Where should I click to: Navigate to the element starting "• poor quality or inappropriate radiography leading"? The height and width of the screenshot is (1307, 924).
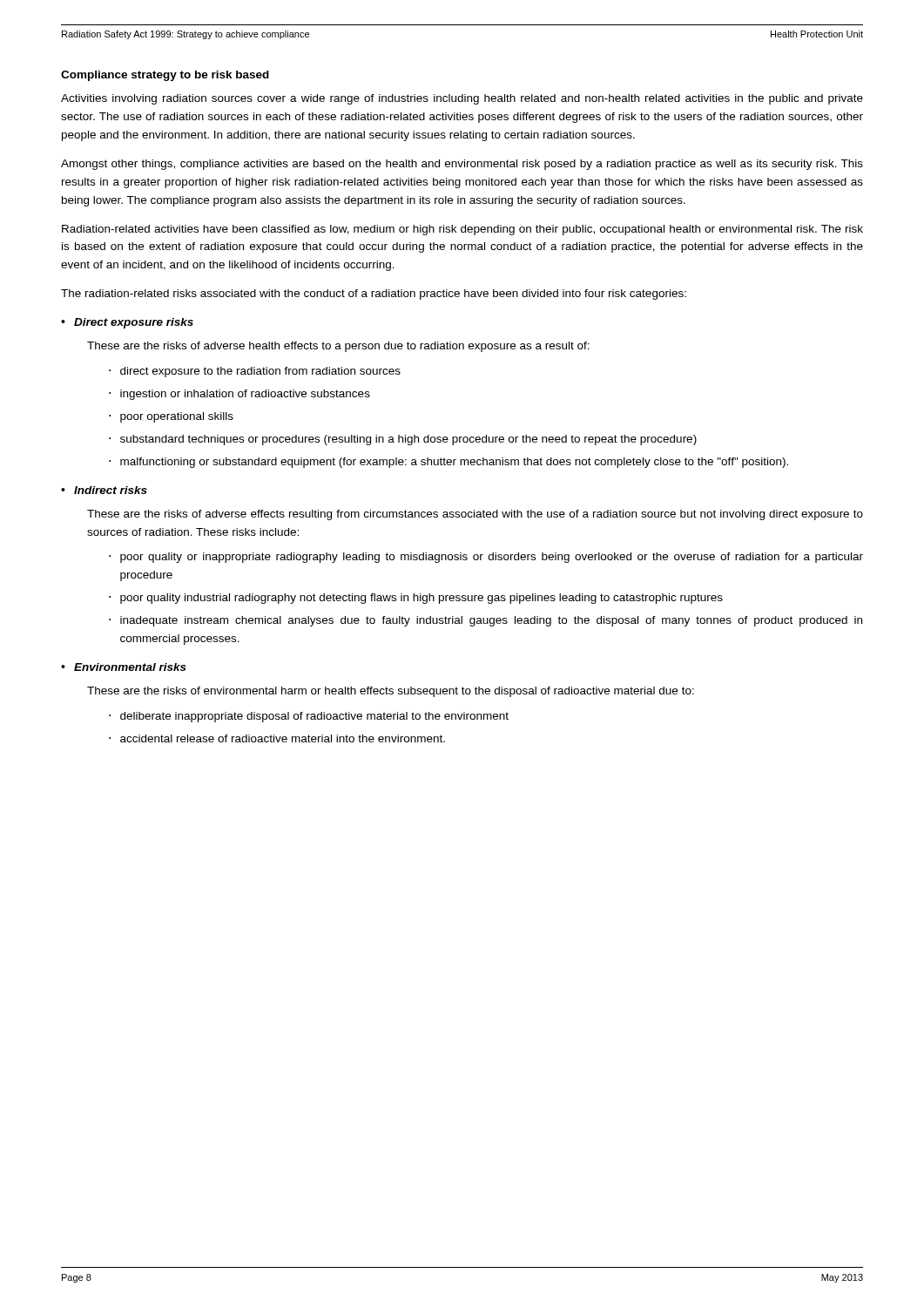pos(486,567)
